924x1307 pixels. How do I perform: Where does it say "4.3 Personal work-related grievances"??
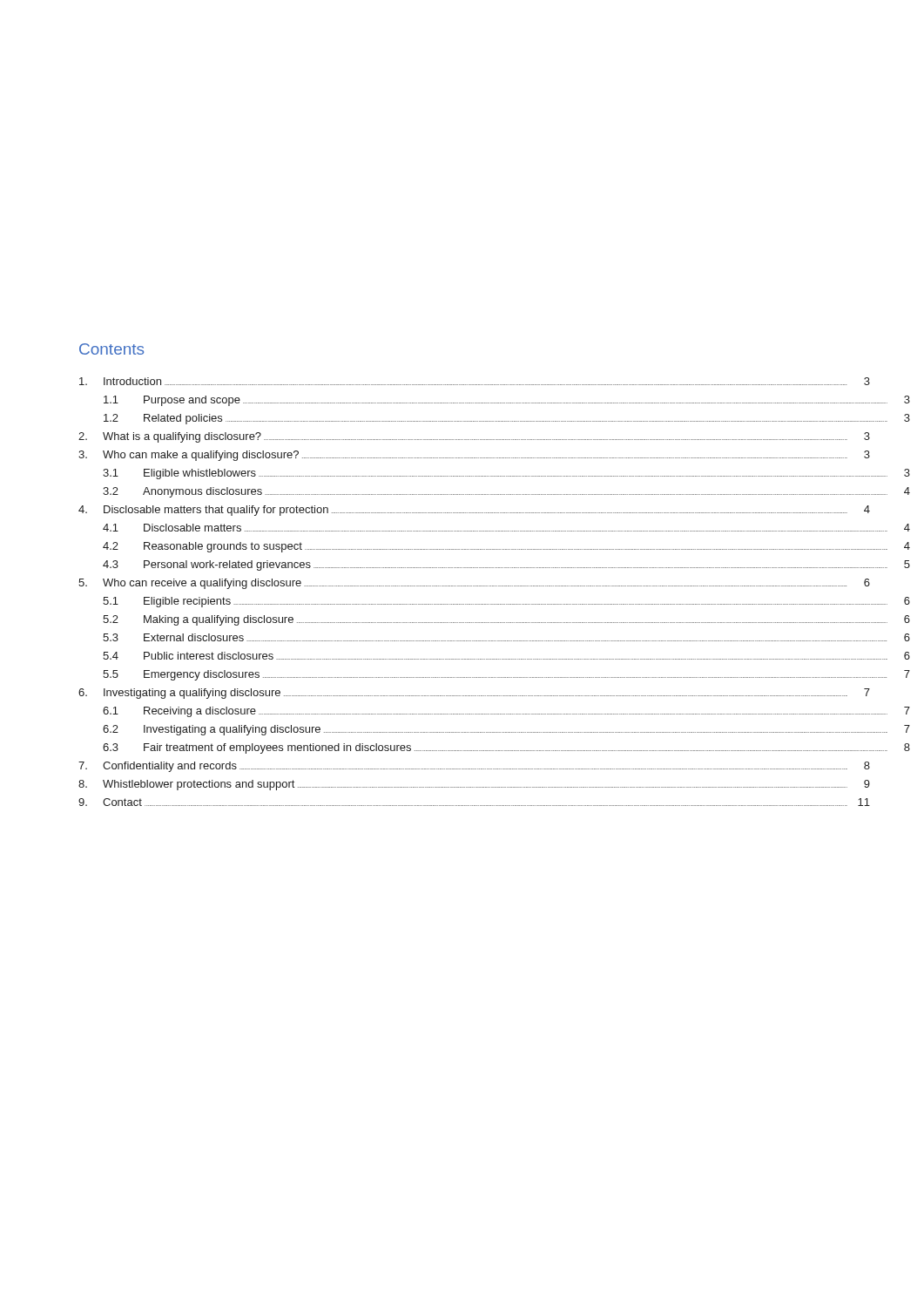coord(486,564)
